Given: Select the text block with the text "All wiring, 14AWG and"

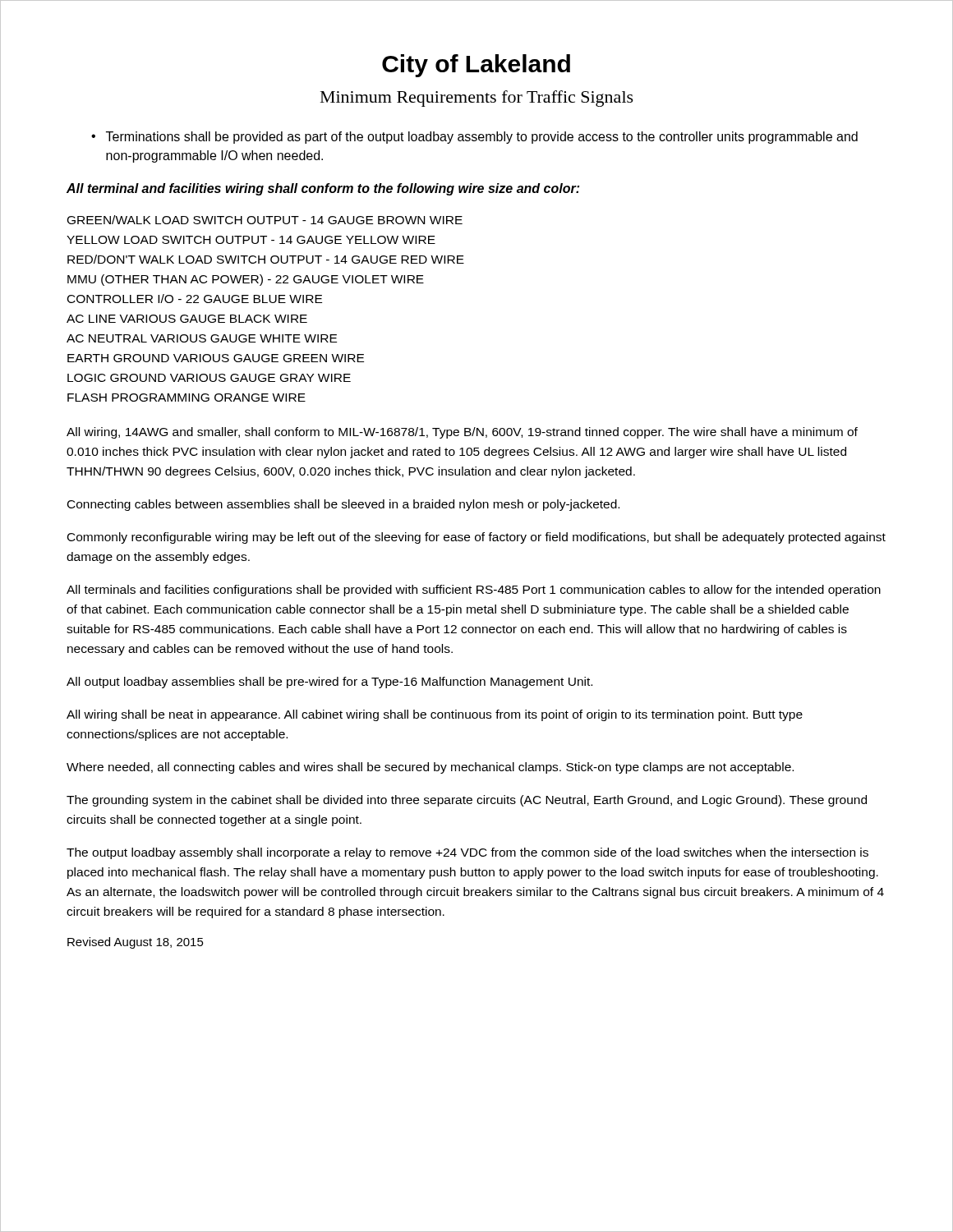Looking at the screenshot, I should 462,451.
